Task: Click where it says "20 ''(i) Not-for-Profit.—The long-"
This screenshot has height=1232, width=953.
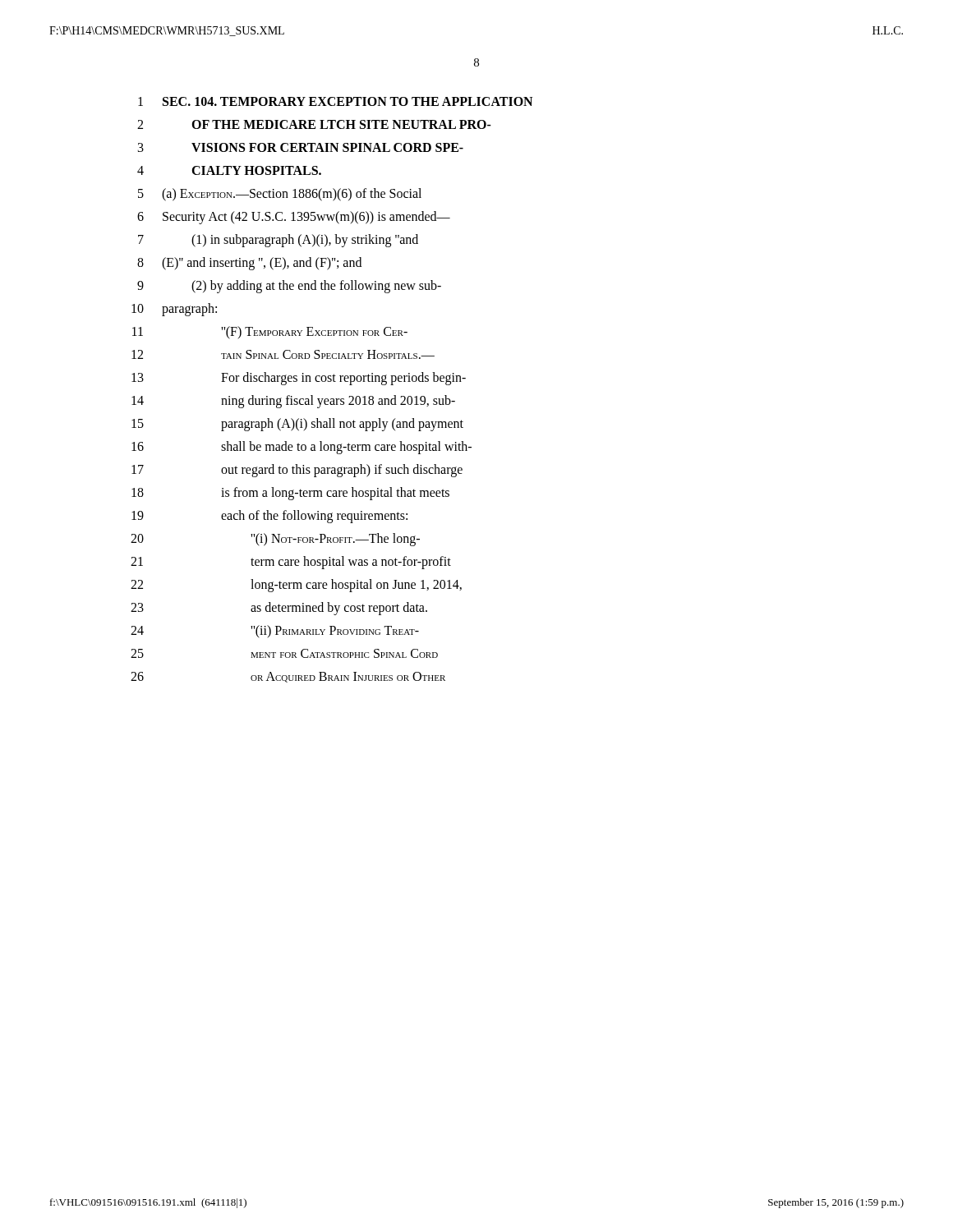Action: tap(275, 540)
